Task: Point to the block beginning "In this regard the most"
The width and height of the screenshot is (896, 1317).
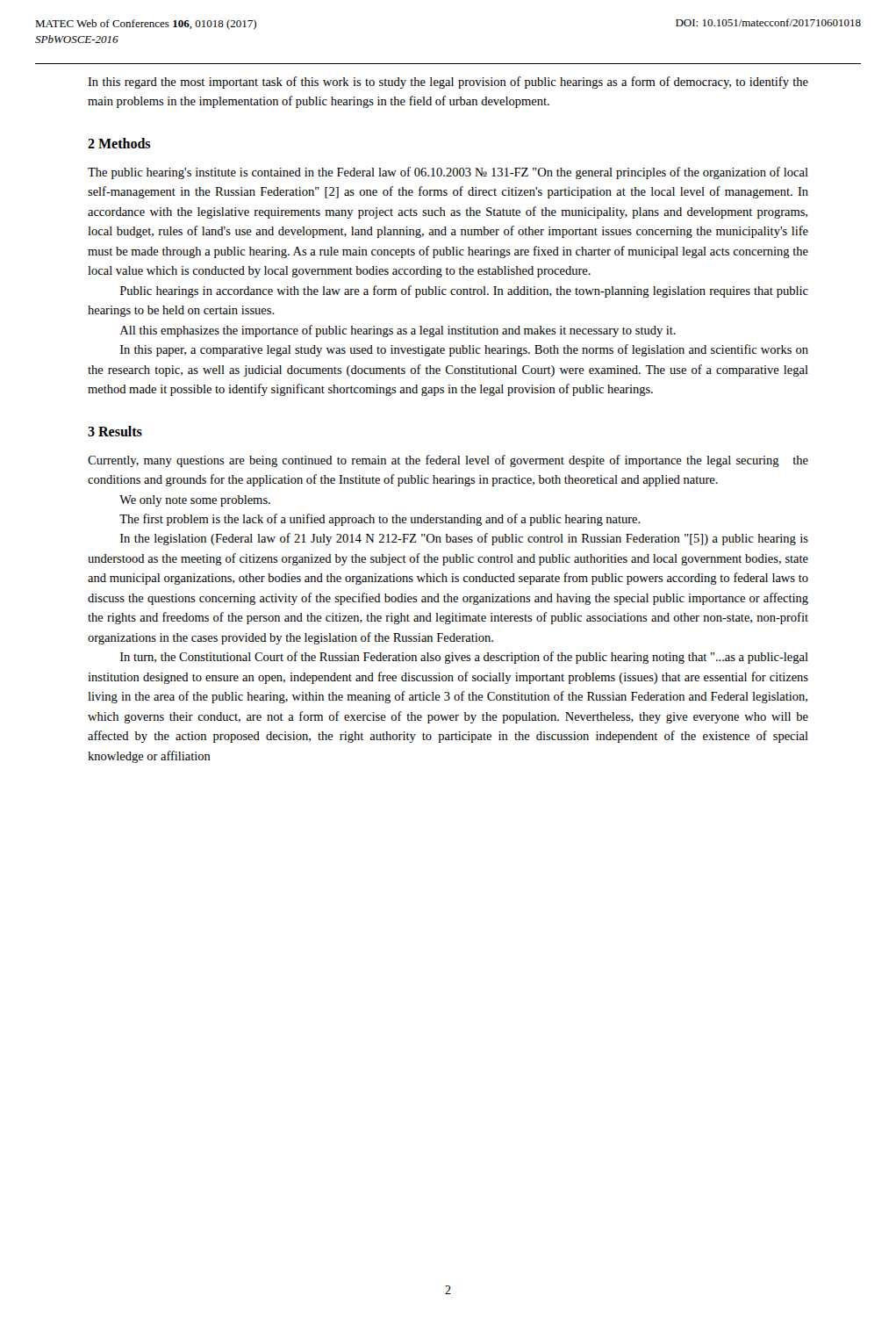Action: click(448, 92)
